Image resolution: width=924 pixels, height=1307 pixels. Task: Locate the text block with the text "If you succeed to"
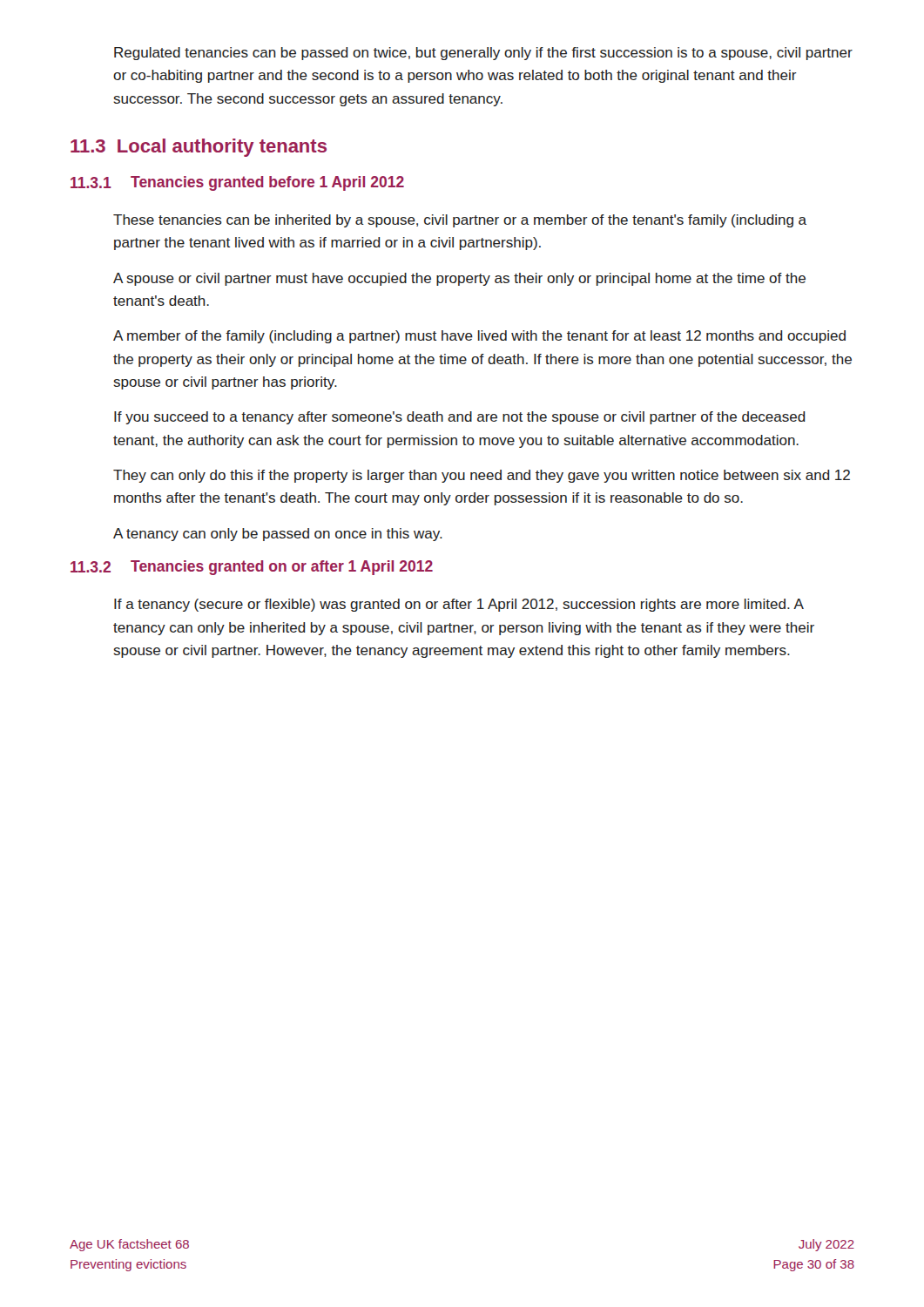click(x=459, y=429)
